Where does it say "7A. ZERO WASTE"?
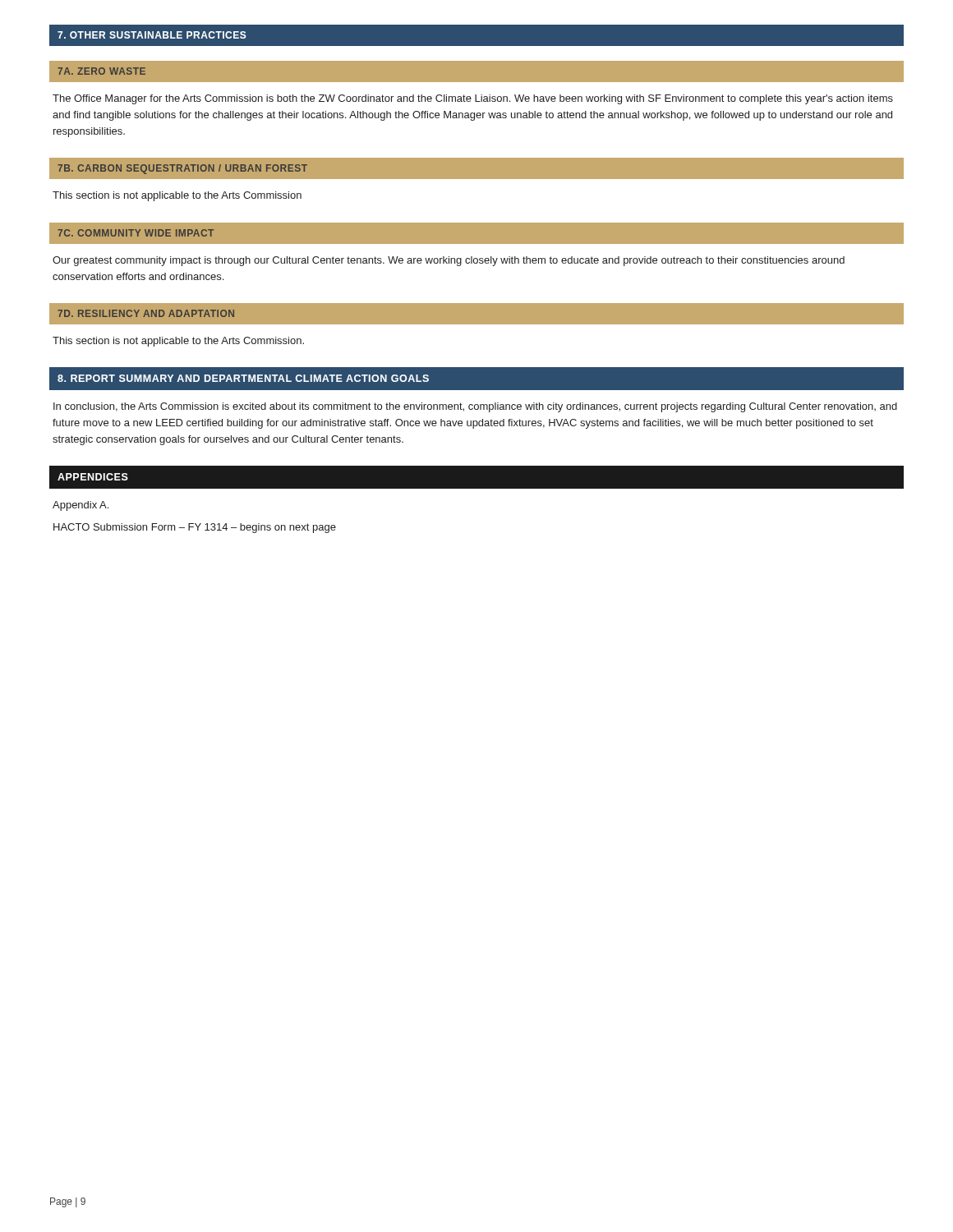953x1232 pixels. click(102, 71)
